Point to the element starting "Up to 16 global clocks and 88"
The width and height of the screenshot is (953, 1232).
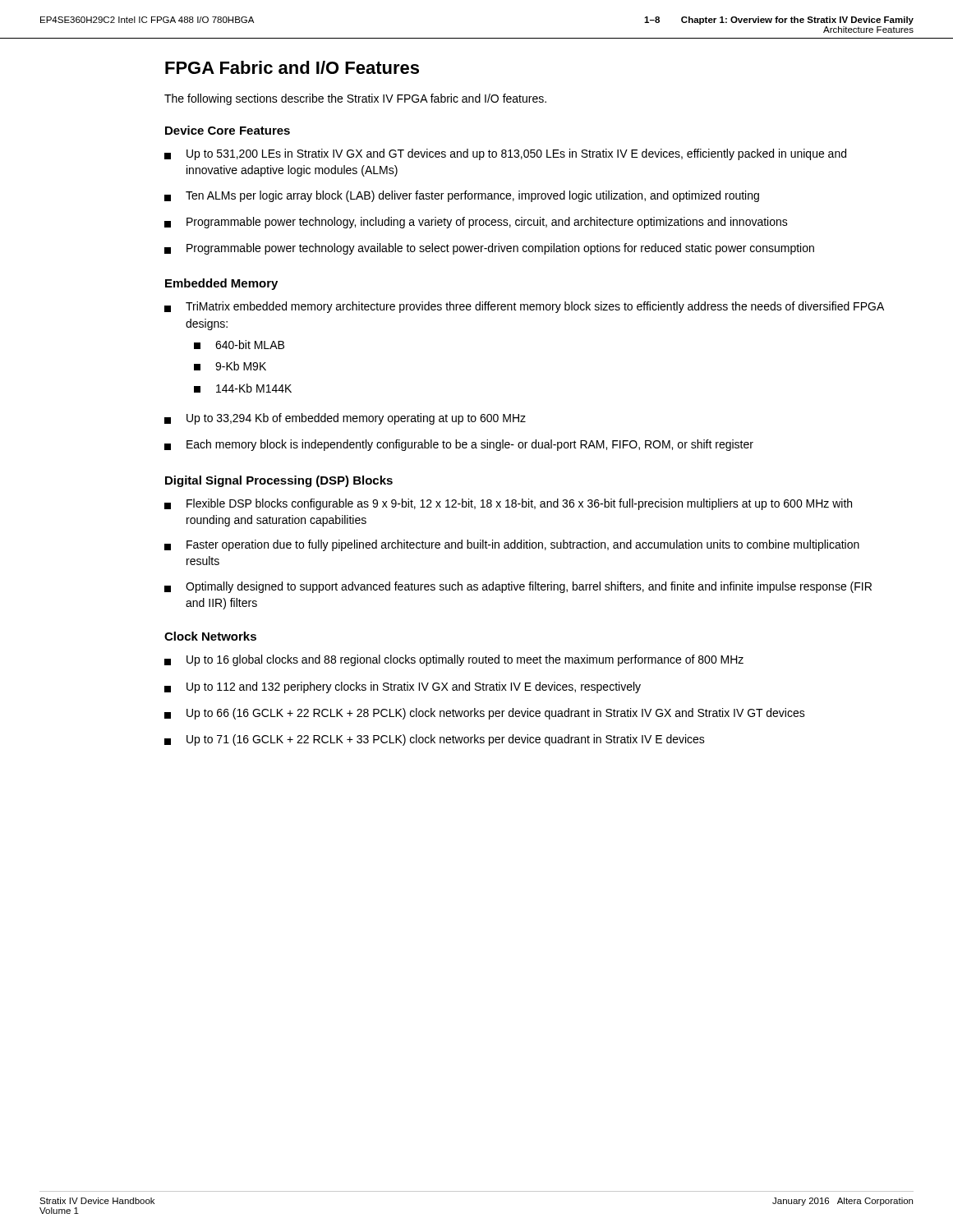coord(526,661)
